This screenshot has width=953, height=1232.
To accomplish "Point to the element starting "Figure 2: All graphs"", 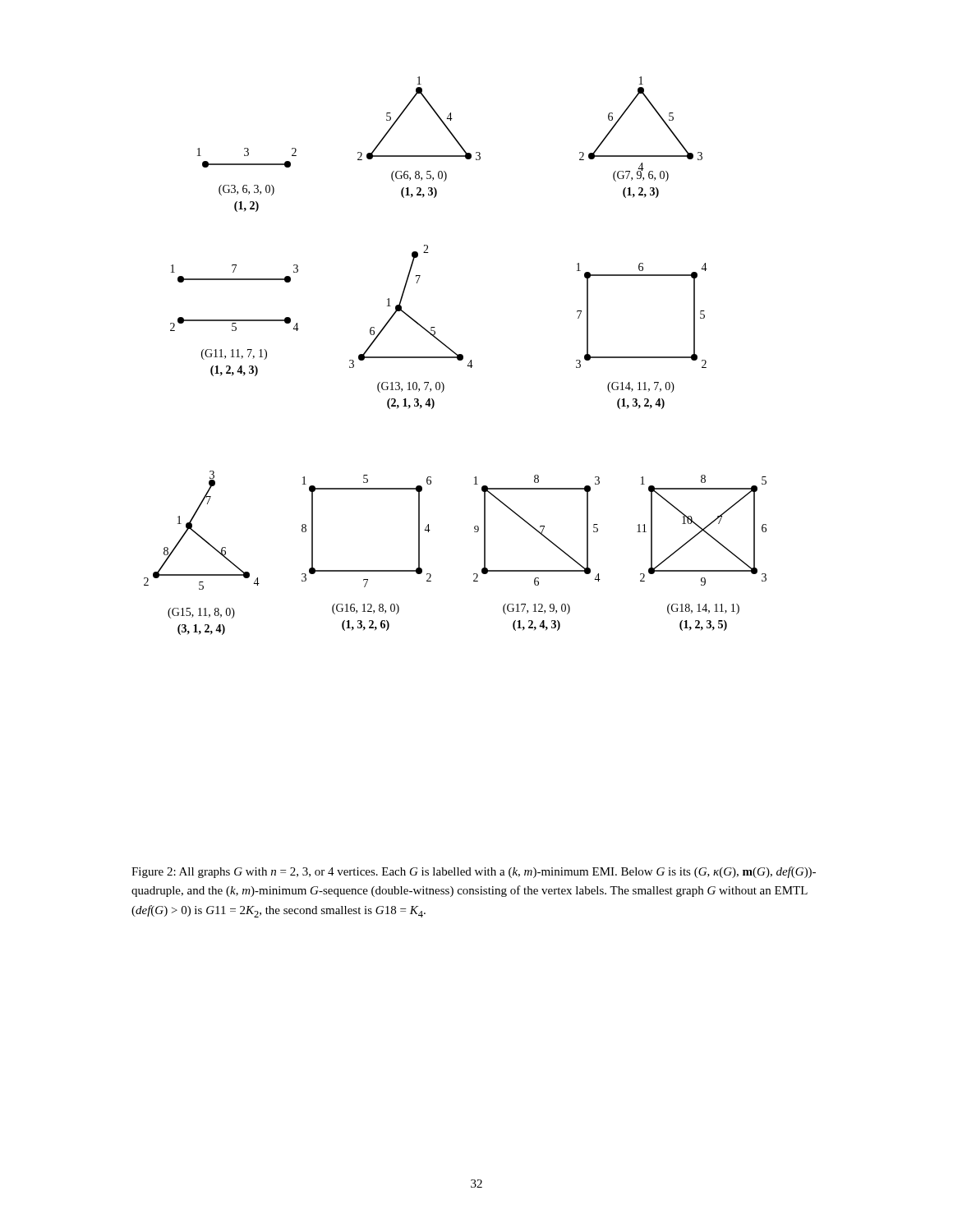I will coord(474,892).
